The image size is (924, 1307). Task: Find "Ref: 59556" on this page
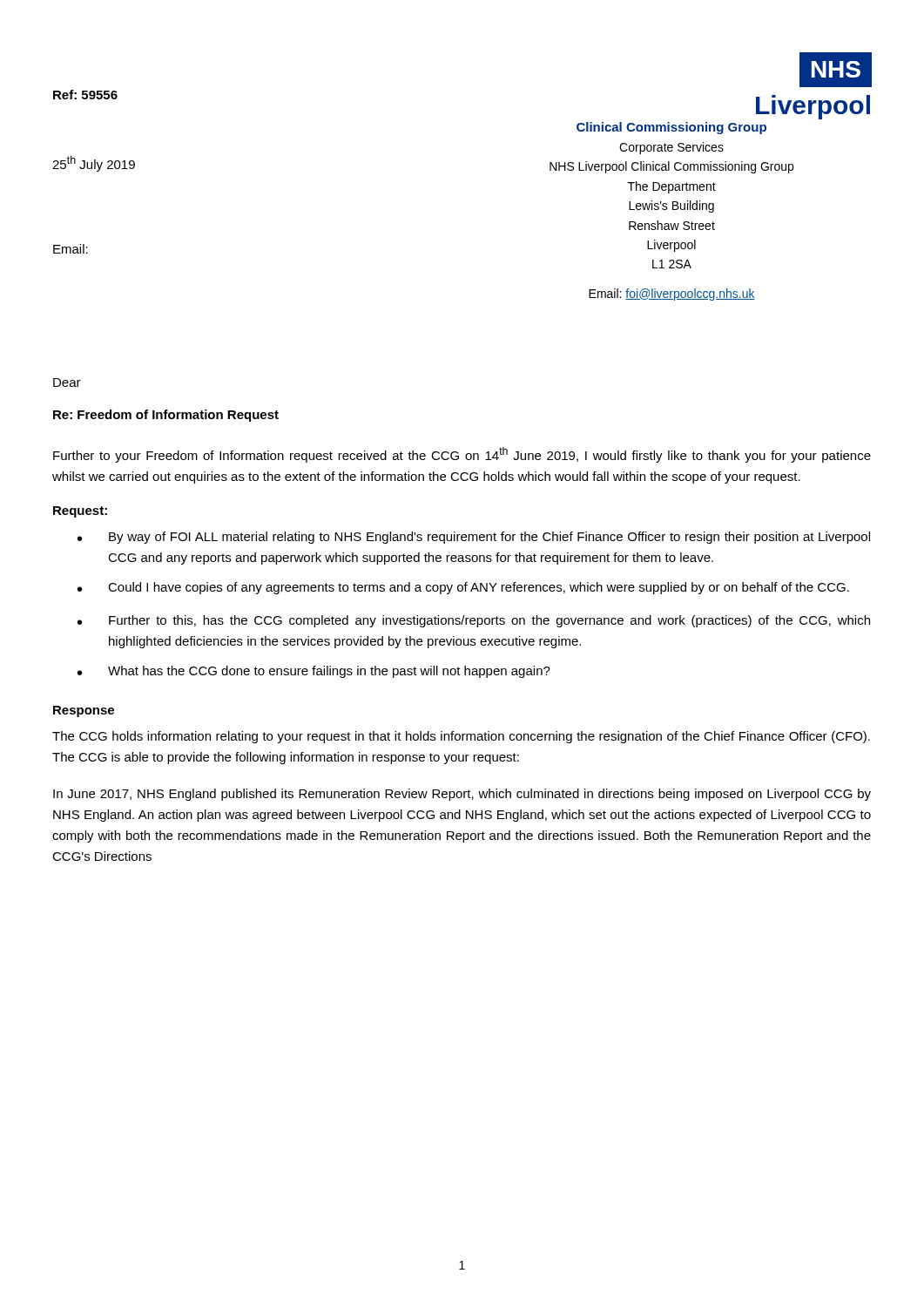[85, 95]
